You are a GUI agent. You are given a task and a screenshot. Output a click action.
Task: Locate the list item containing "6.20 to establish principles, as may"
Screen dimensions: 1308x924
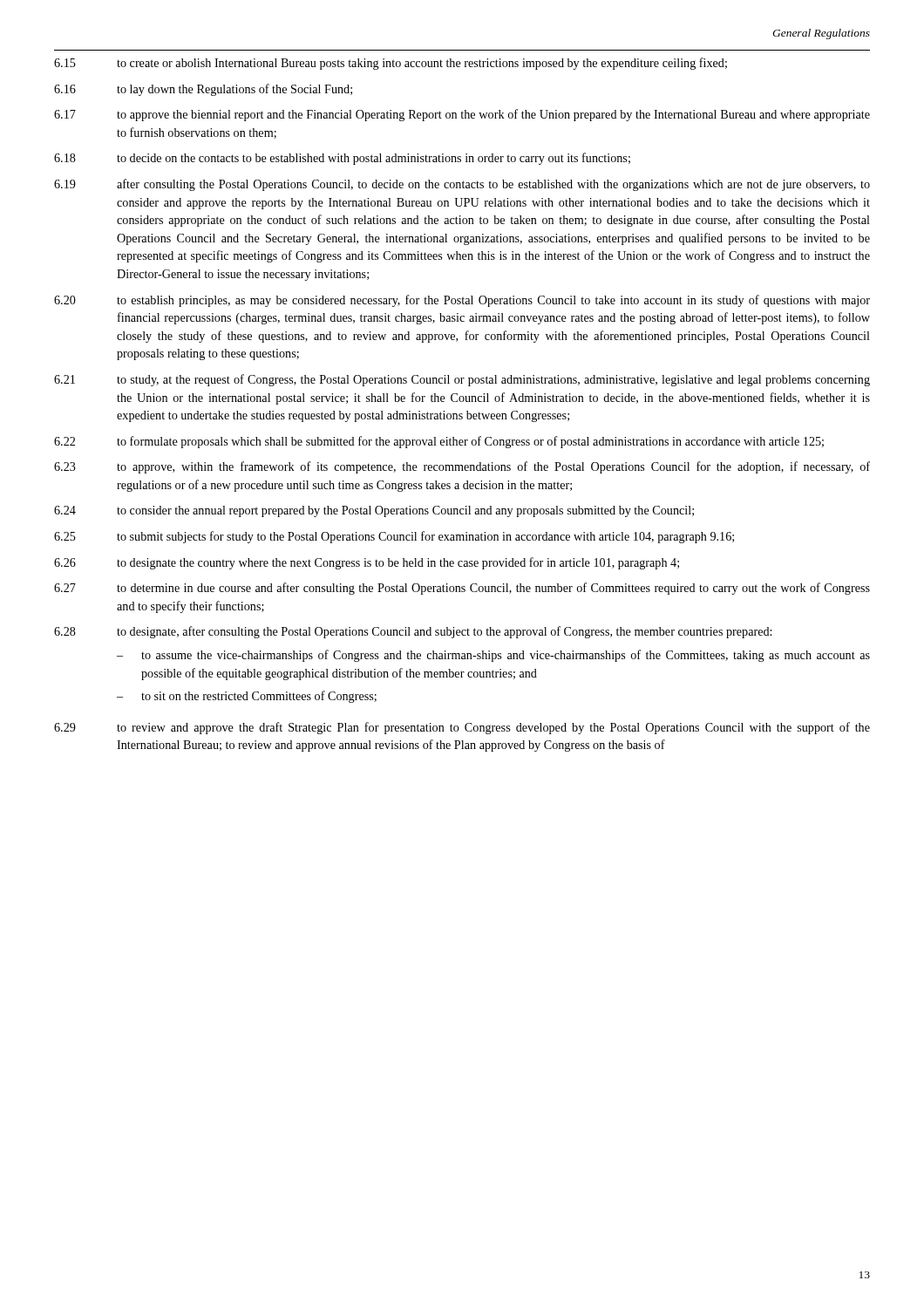point(462,327)
